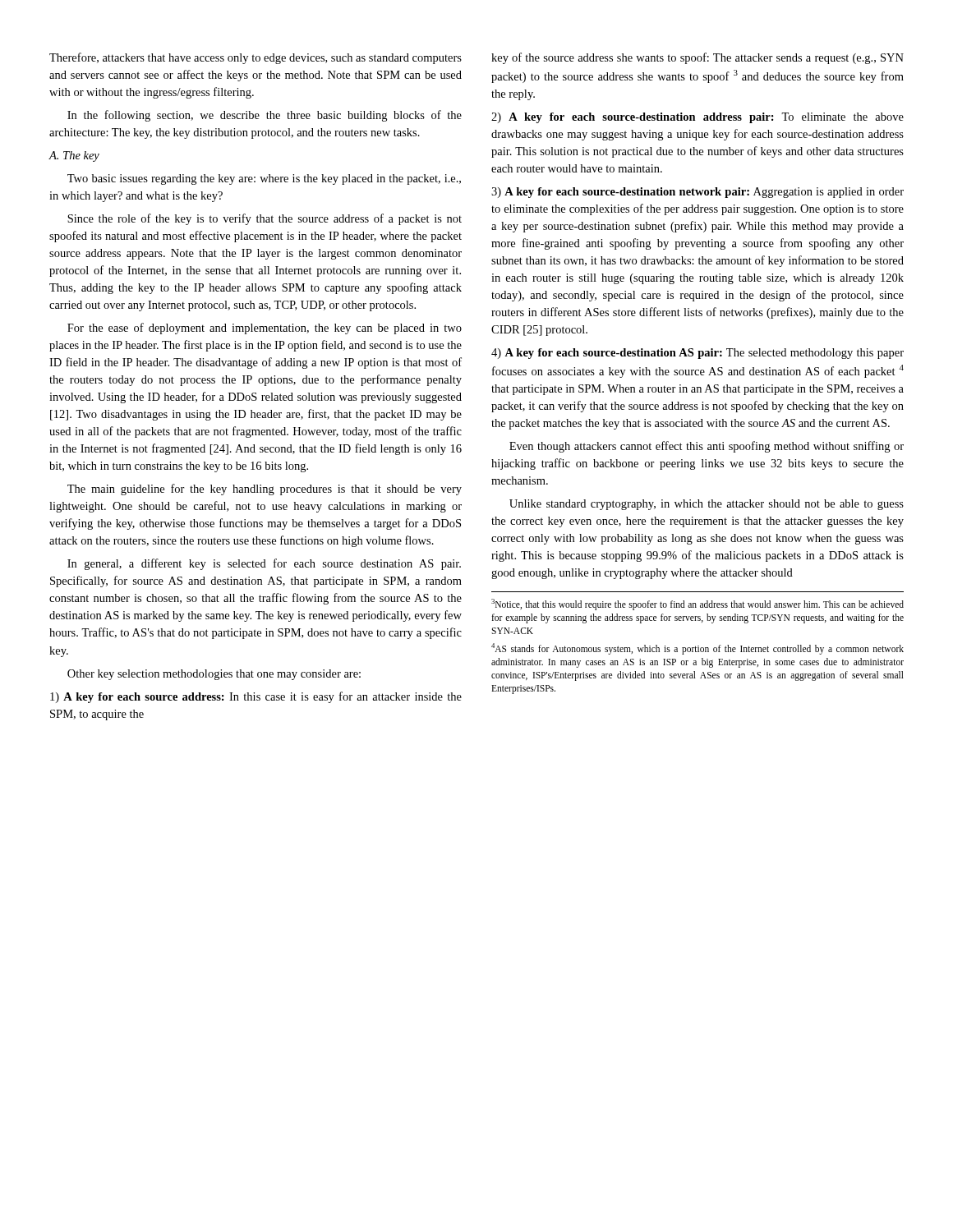Click on the region starting "key of the source address she"

[698, 76]
